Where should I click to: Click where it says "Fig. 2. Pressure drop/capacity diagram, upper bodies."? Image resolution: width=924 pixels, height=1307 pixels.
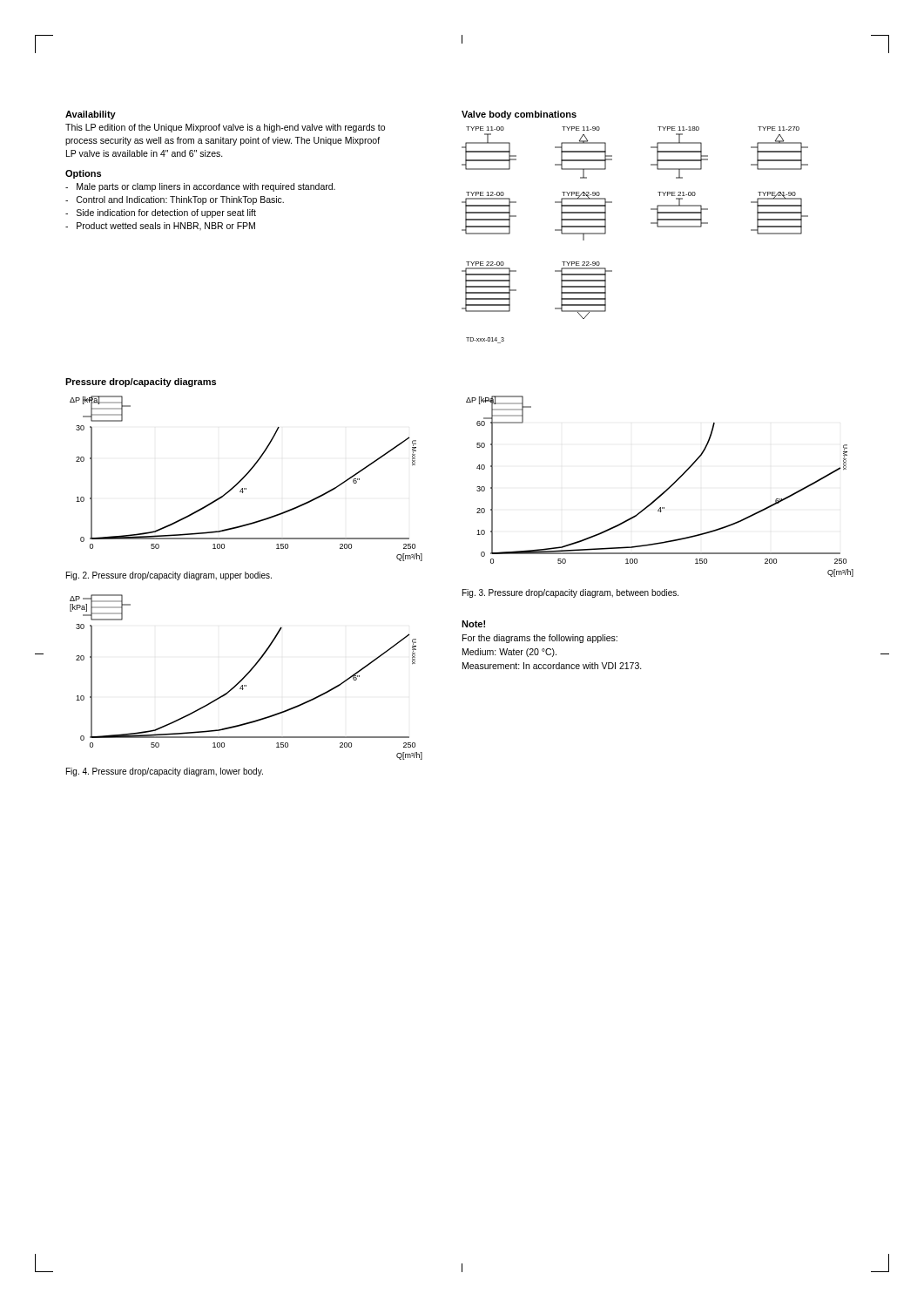tap(169, 576)
